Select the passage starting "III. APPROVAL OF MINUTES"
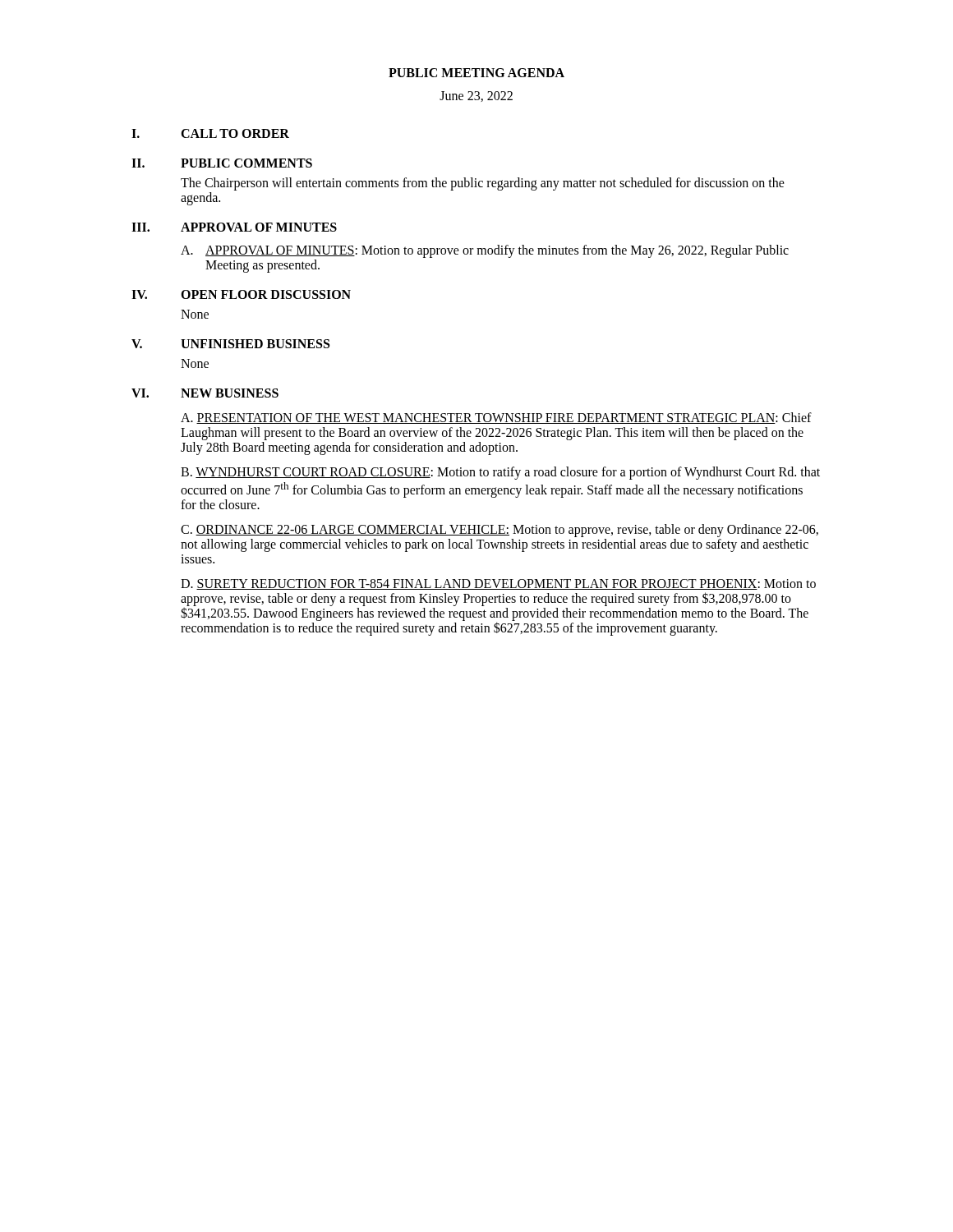953x1232 pixels. (x=234, y=228)
